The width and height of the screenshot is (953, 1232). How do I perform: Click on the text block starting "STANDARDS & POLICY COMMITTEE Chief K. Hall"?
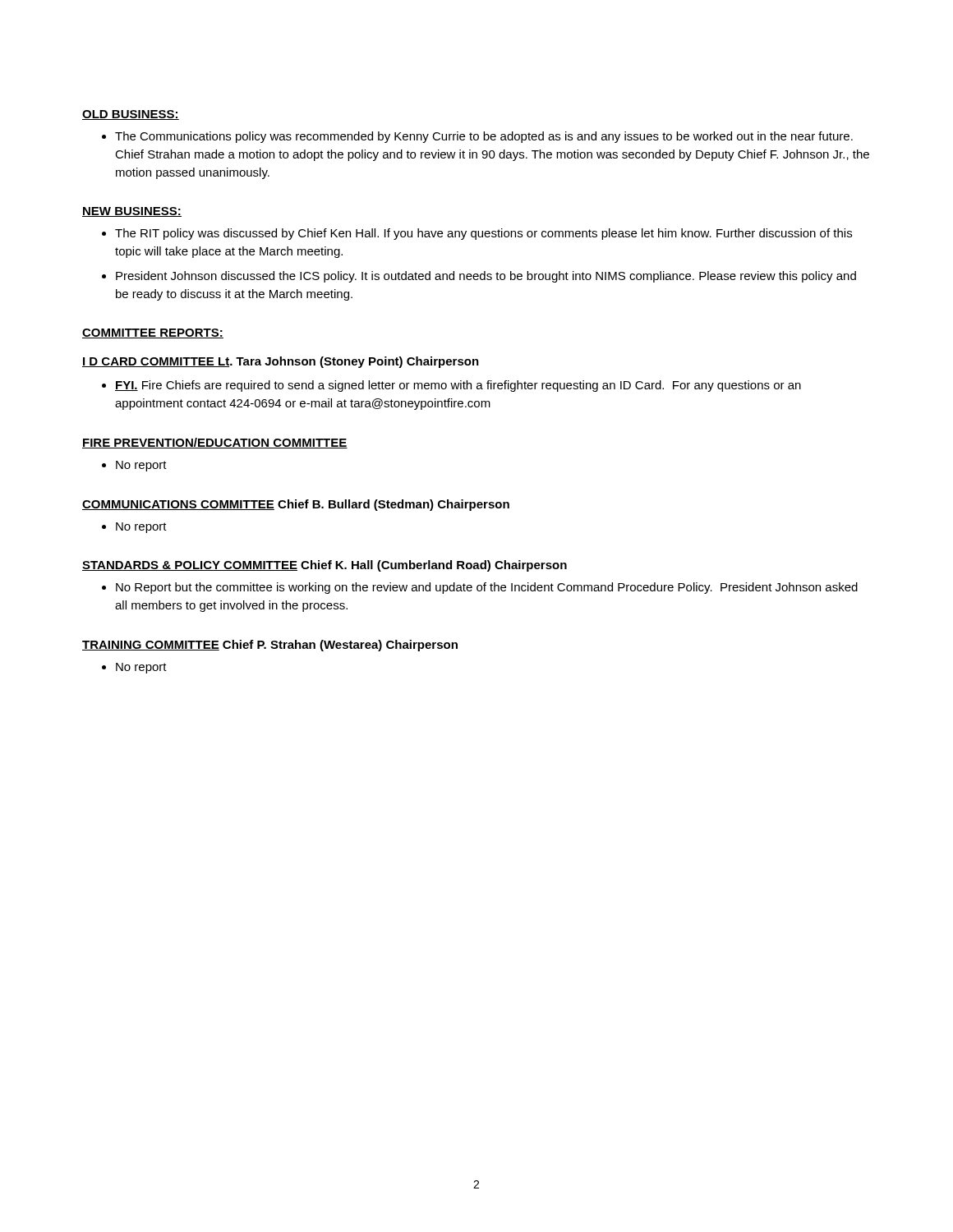tap(325, 565)
